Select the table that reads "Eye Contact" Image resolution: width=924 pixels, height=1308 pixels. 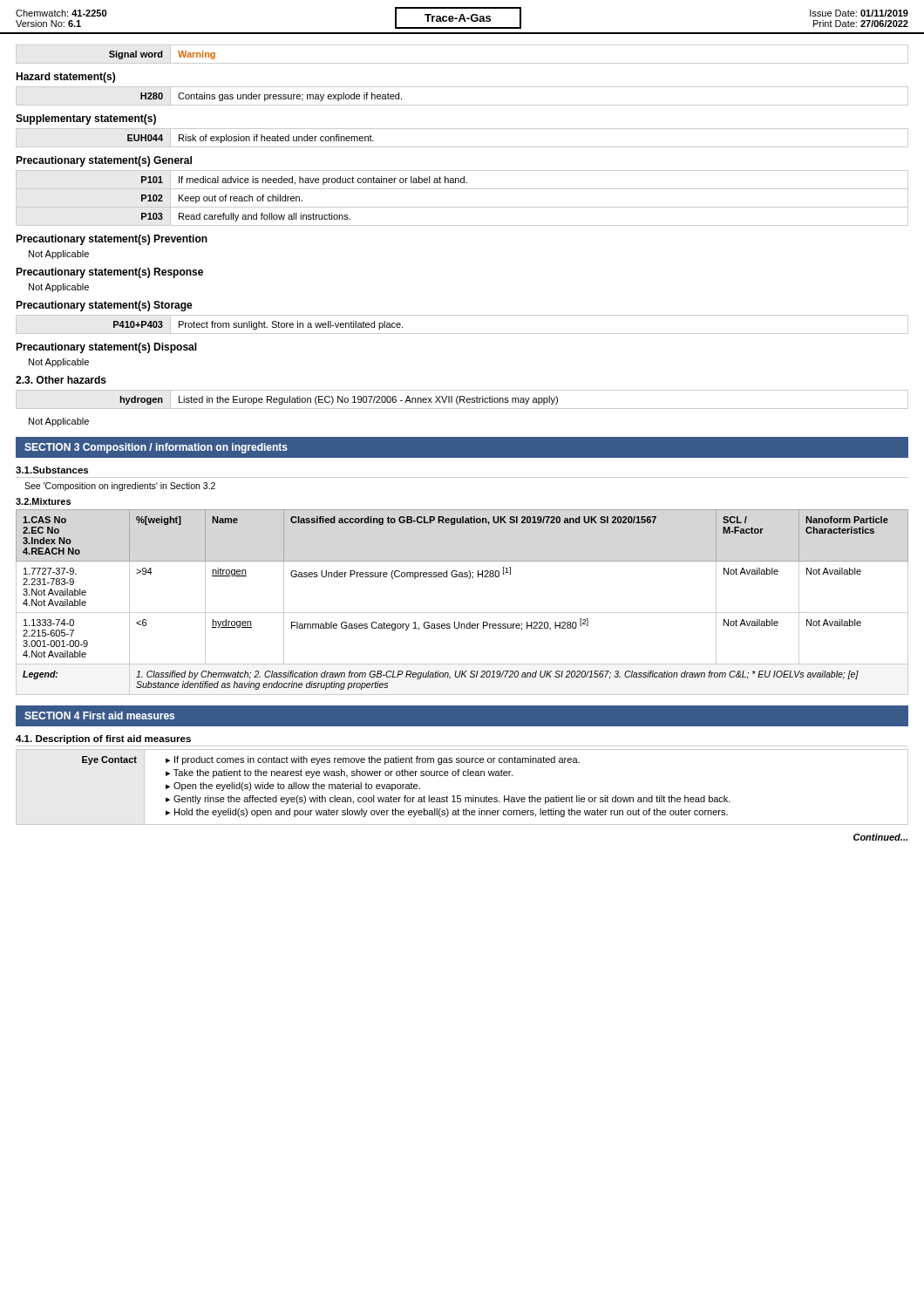click(x=462, y=787)
